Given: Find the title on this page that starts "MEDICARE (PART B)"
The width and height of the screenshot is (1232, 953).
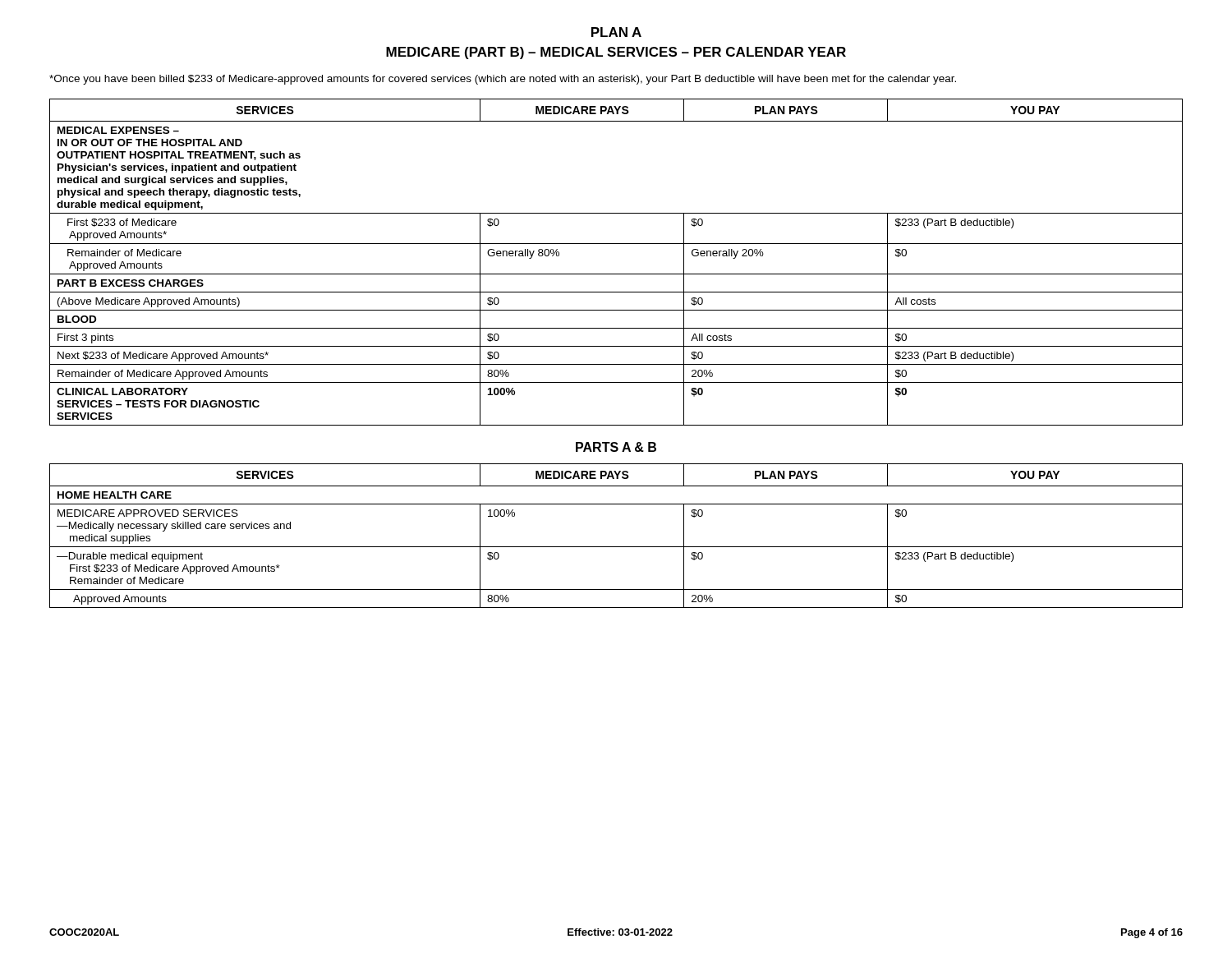Looking at the screenshot, I should (x=616, y=53).
